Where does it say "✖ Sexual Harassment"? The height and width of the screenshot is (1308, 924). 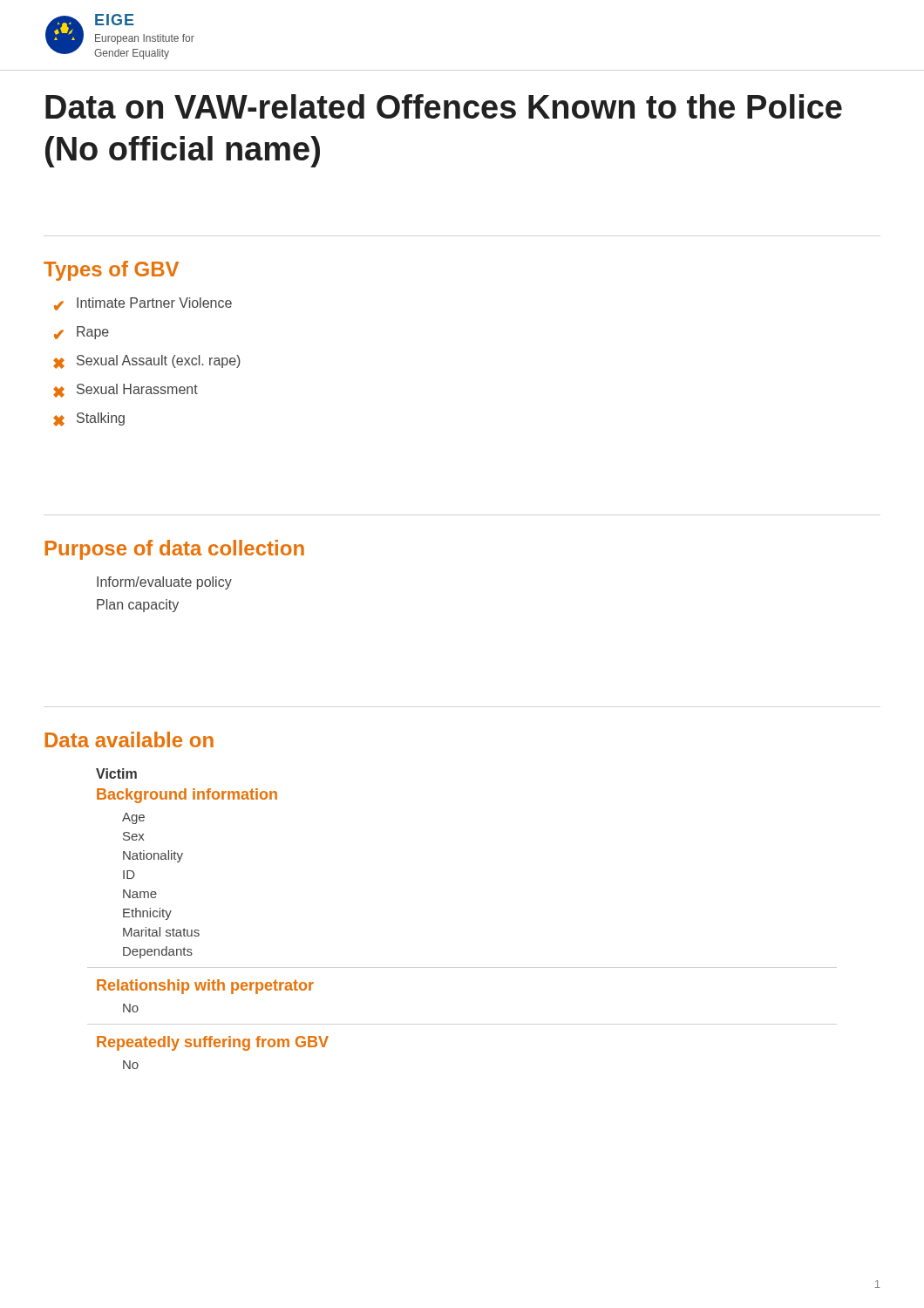125,392
